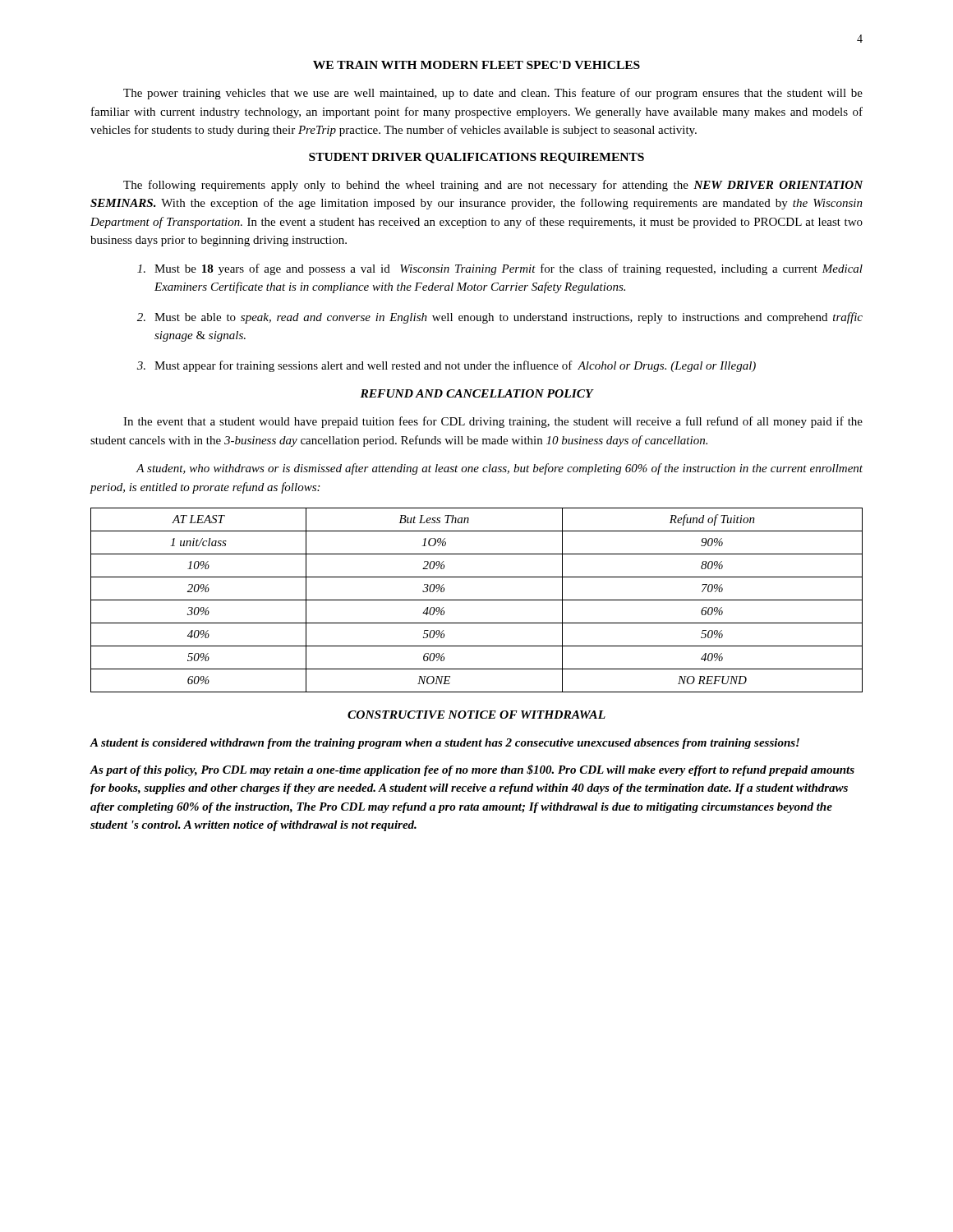Viewport: 953px width, 1232px height.
Task: Click on the region starting "In the event that a student would"
Action: click(476, 431)
